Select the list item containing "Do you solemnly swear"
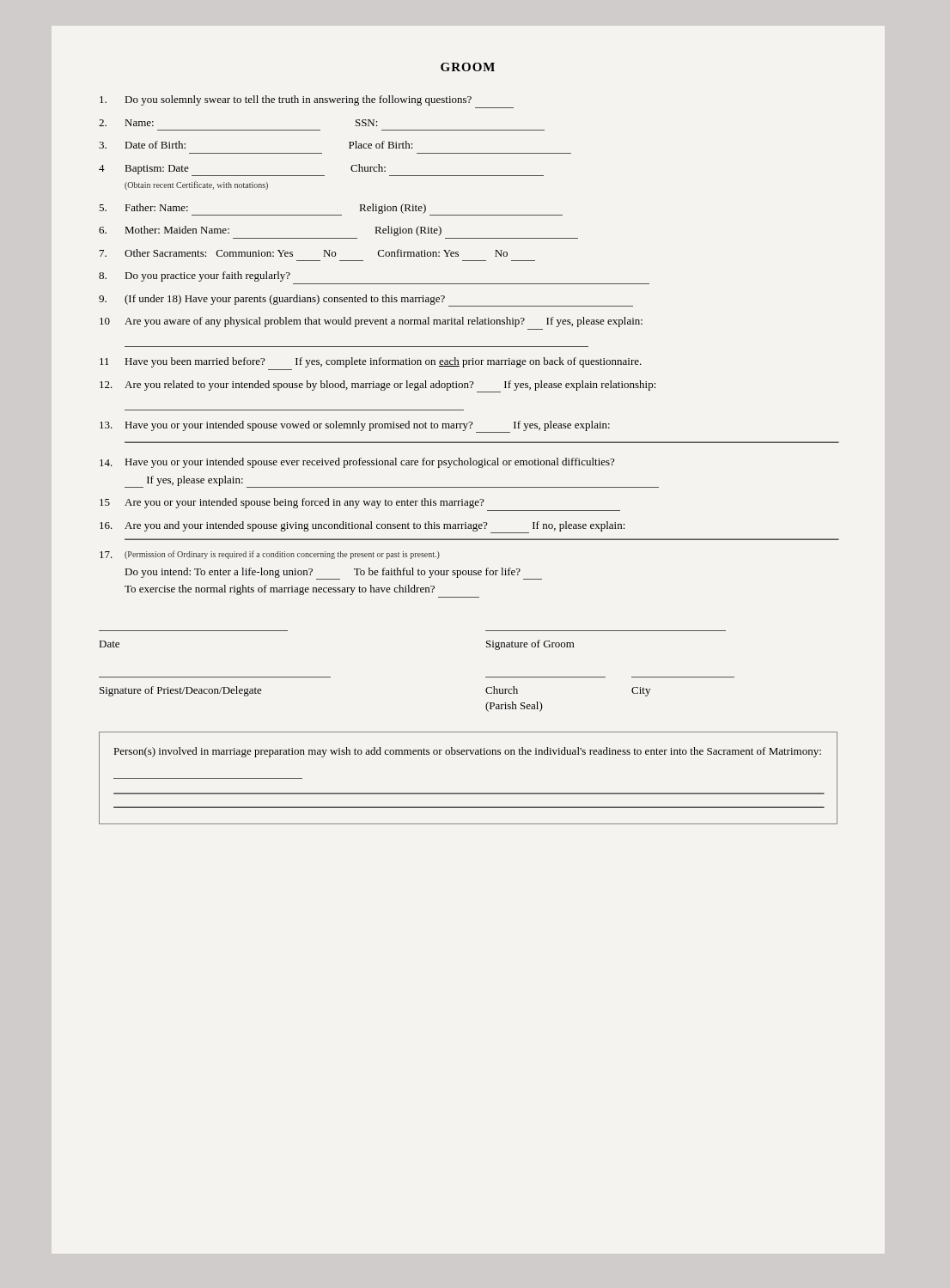 [468, 99]
